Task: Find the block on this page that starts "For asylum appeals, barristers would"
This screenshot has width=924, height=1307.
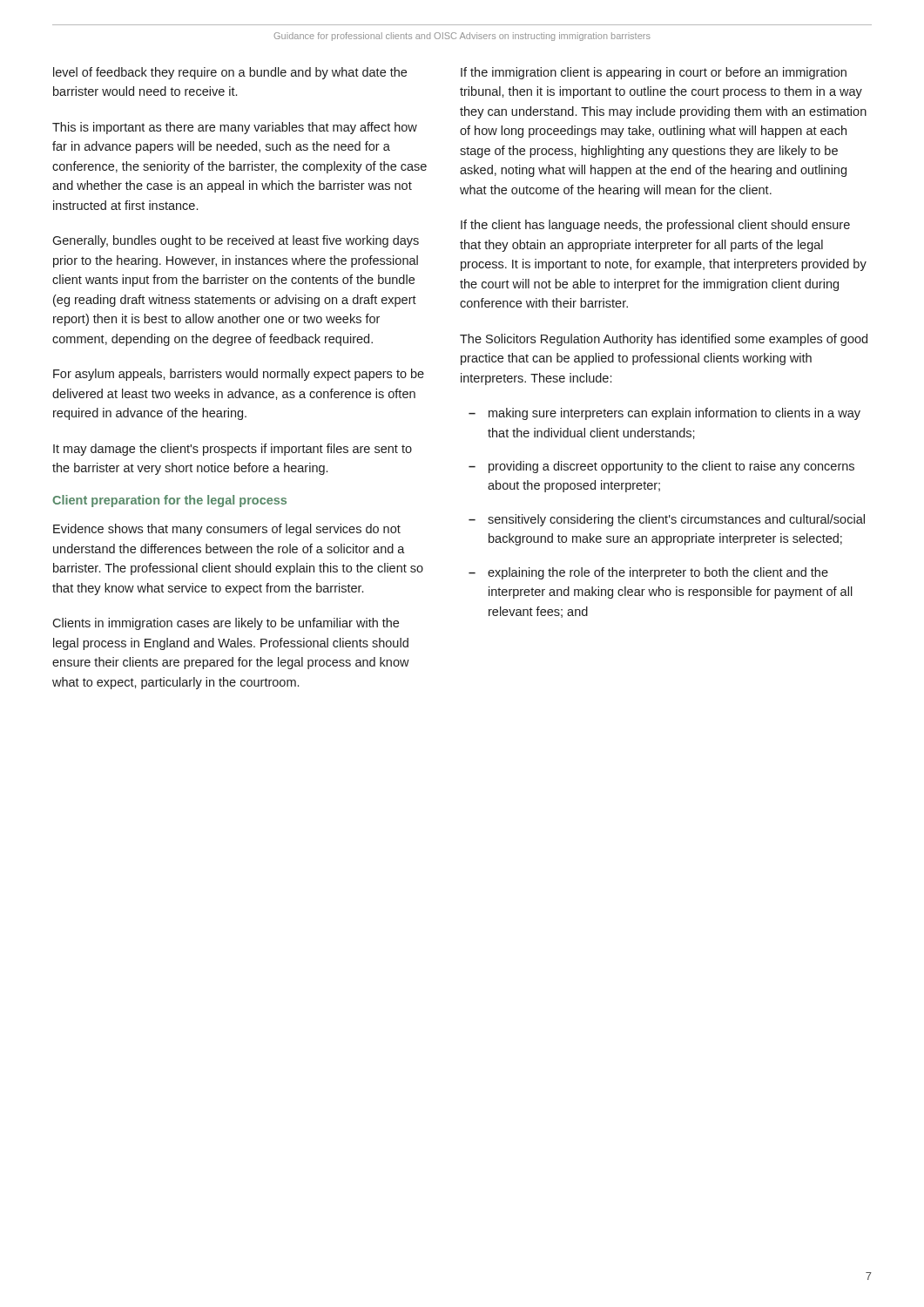Action: pos(238,393)
